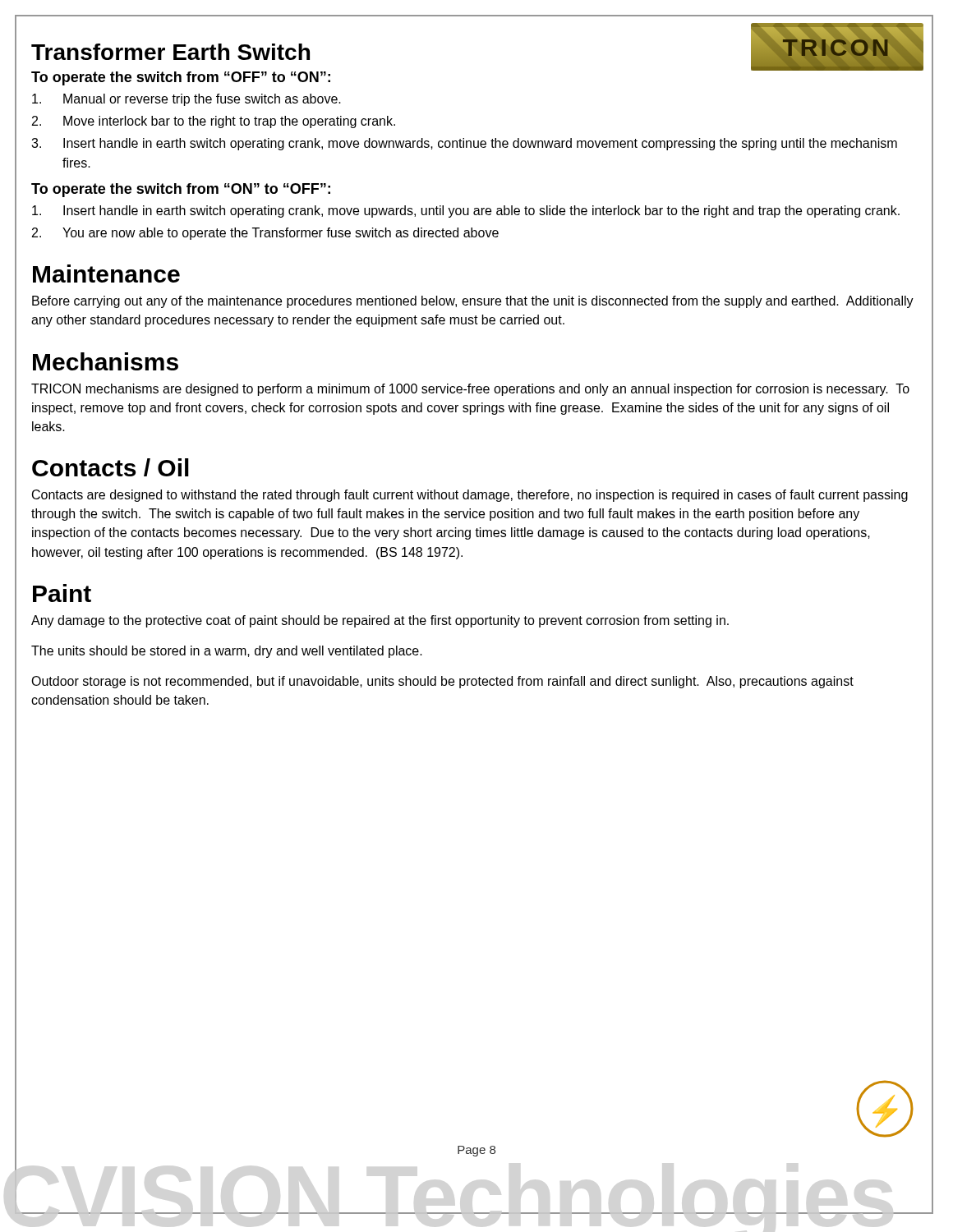Locate the block of text that opens with "Before carrying out any"
Image resolution: width=953 pixels, height=1232 pixels.
pos(475,311)
